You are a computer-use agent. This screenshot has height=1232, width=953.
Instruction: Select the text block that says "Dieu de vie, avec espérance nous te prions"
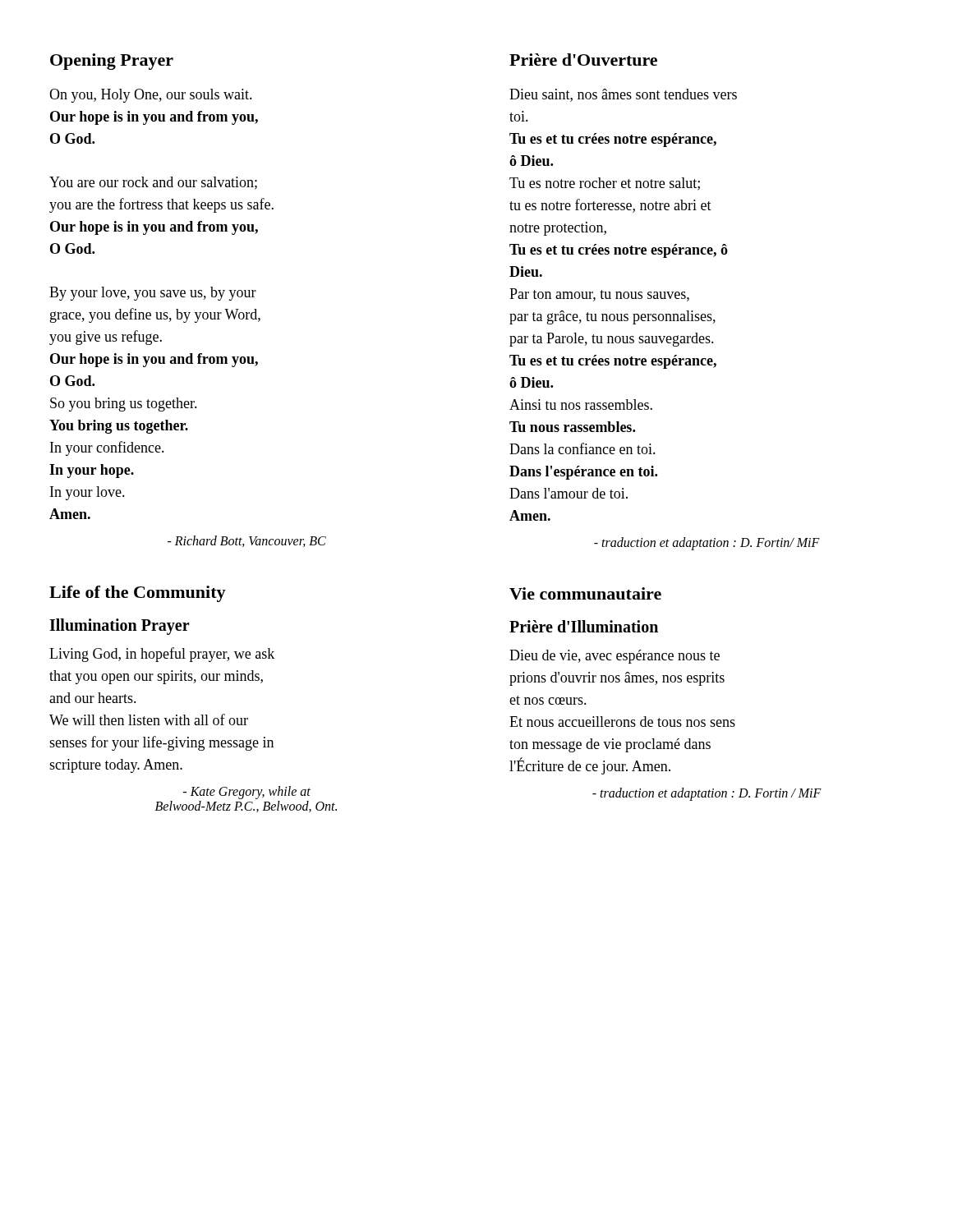[x=622, y=711]
